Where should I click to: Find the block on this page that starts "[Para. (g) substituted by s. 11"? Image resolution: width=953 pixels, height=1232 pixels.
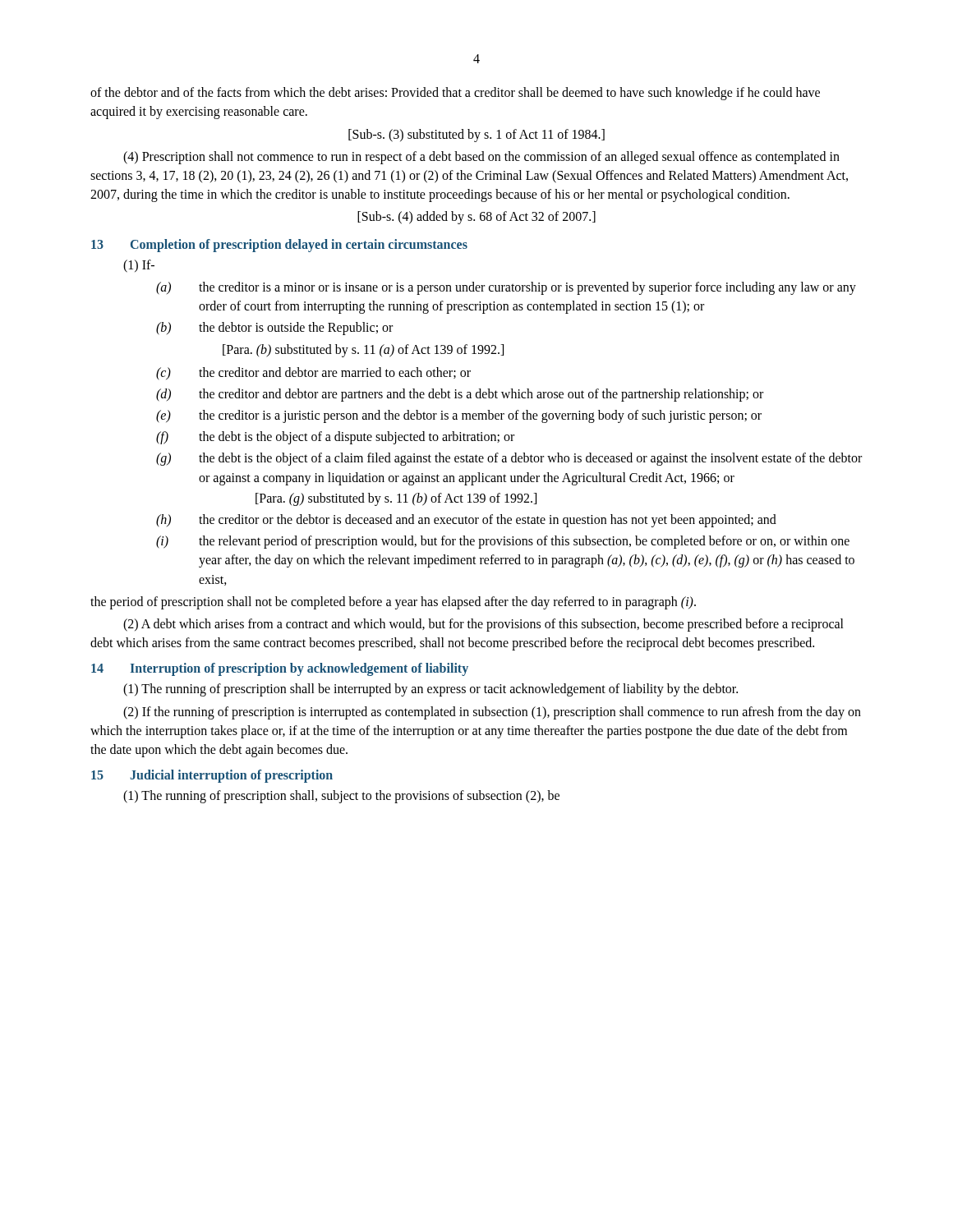[396, 498]
